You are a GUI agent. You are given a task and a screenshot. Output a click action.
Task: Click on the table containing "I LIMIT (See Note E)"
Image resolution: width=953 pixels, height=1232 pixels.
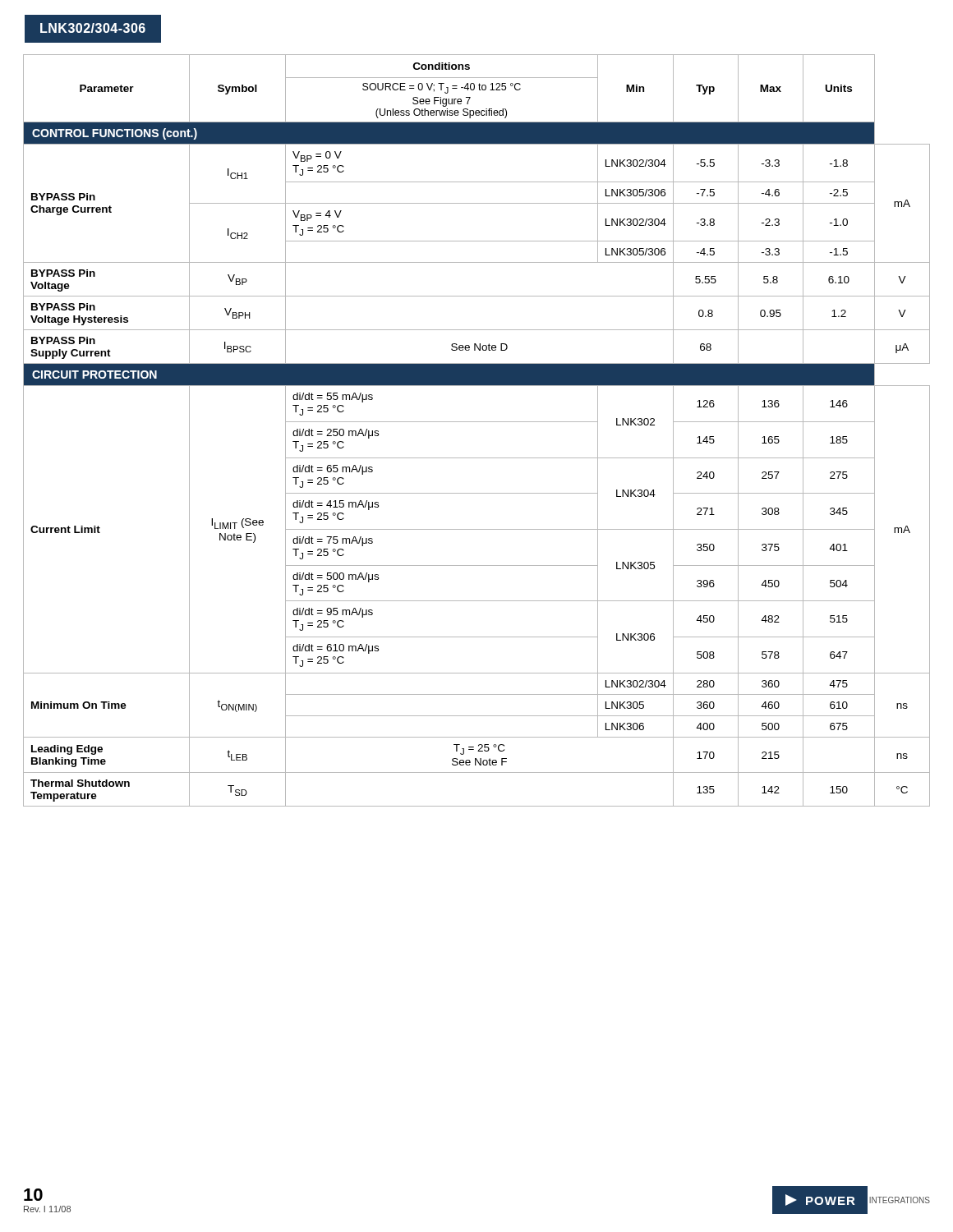pyautogui.click(x=476, y=431)
